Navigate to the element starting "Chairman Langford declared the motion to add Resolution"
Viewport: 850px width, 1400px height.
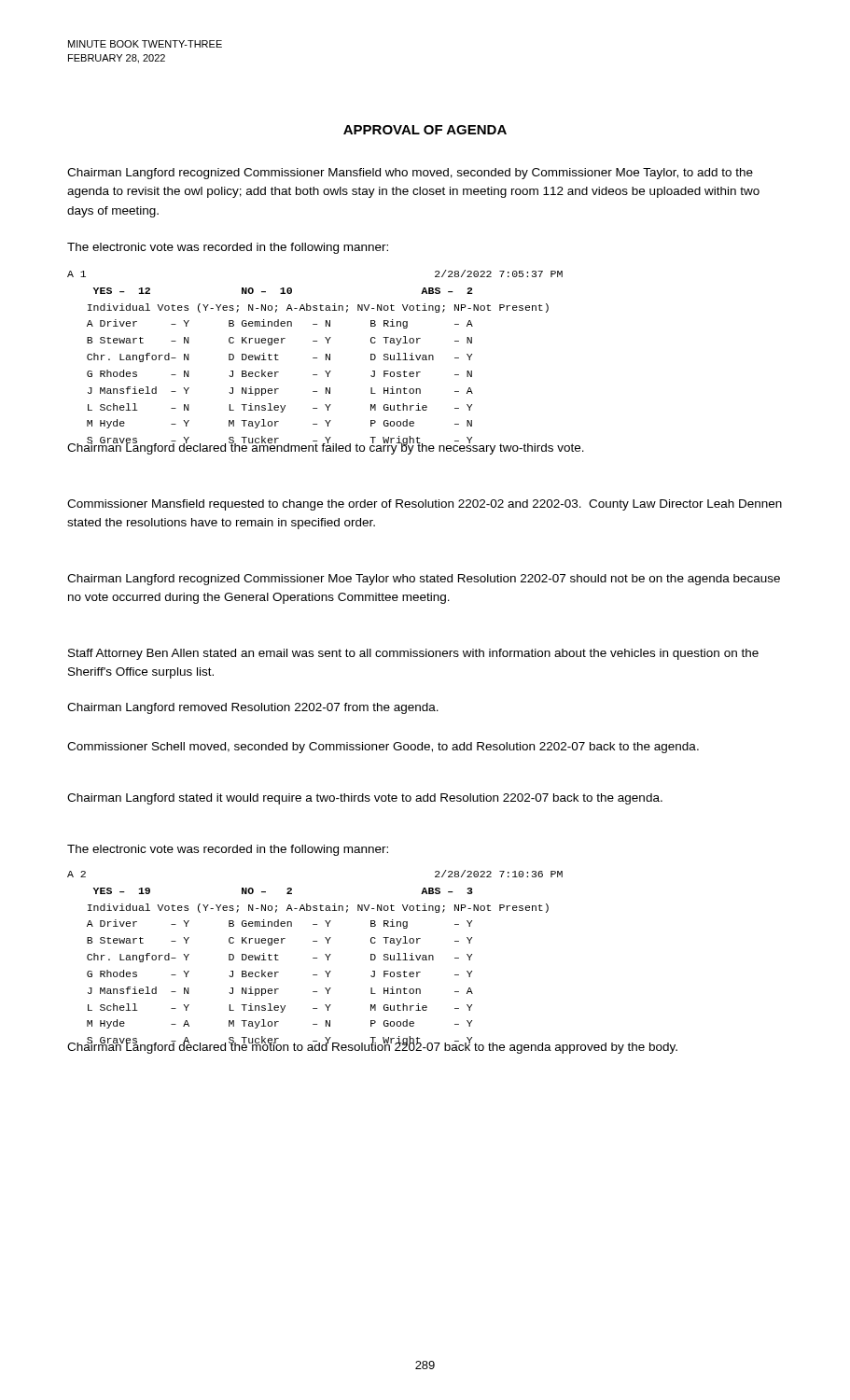373,1047
